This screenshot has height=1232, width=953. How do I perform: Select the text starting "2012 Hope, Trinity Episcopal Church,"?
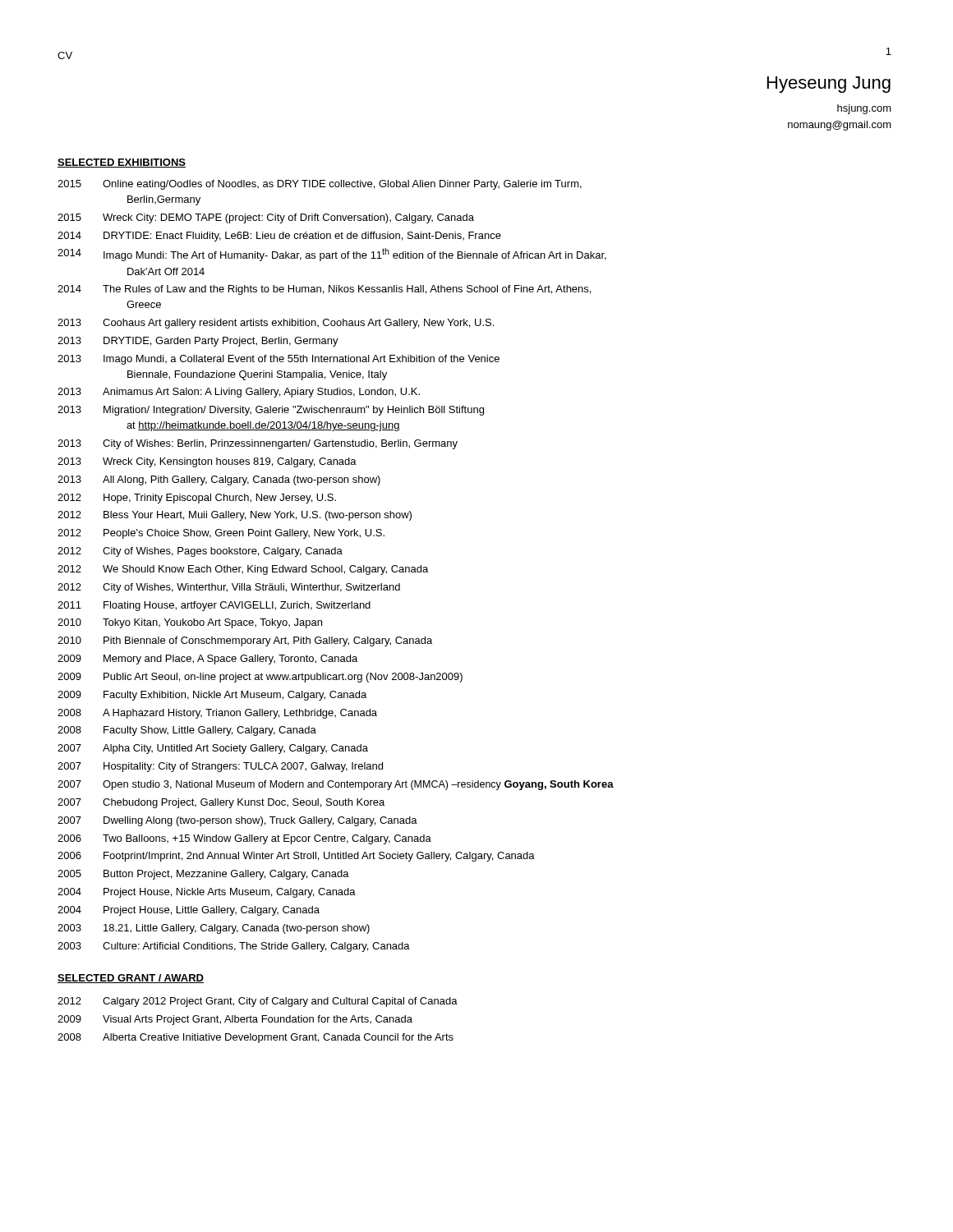[x=197, y=499]
